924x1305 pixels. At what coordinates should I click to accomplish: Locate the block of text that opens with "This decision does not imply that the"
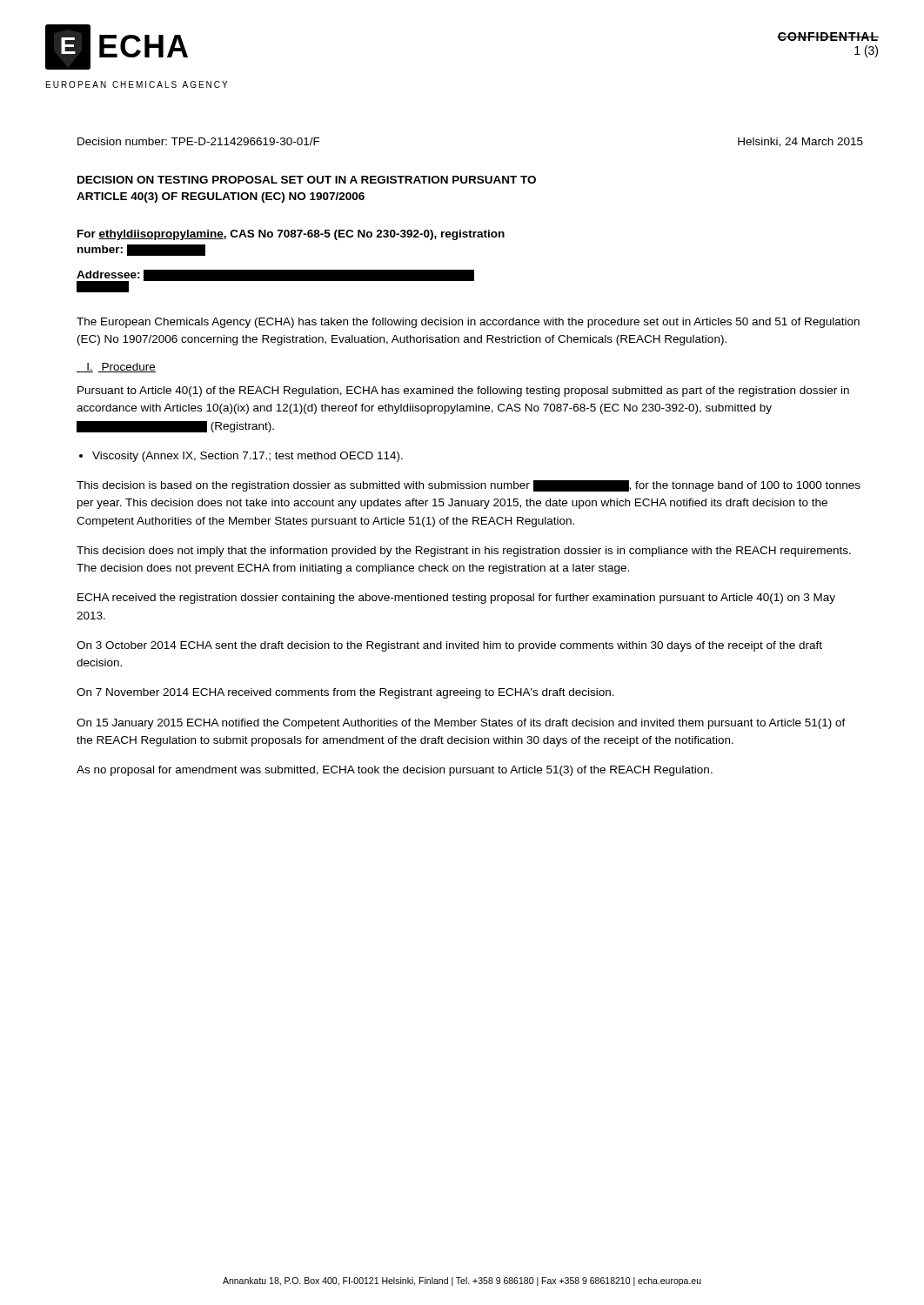pyautogui.click(x=464, y=559)
